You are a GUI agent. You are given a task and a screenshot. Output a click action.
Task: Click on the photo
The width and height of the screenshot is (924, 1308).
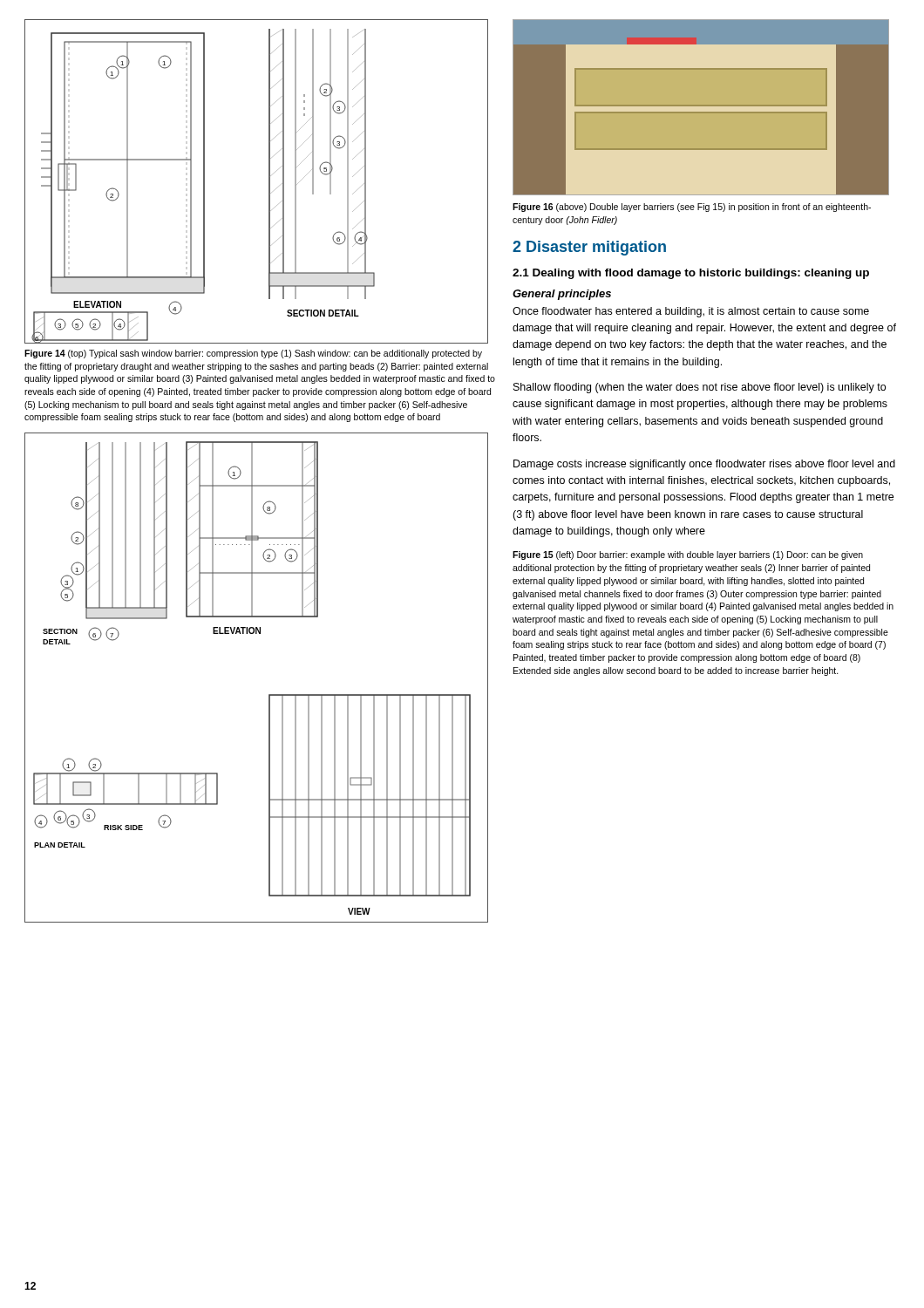pyautogui.click(x=706, y=107)
